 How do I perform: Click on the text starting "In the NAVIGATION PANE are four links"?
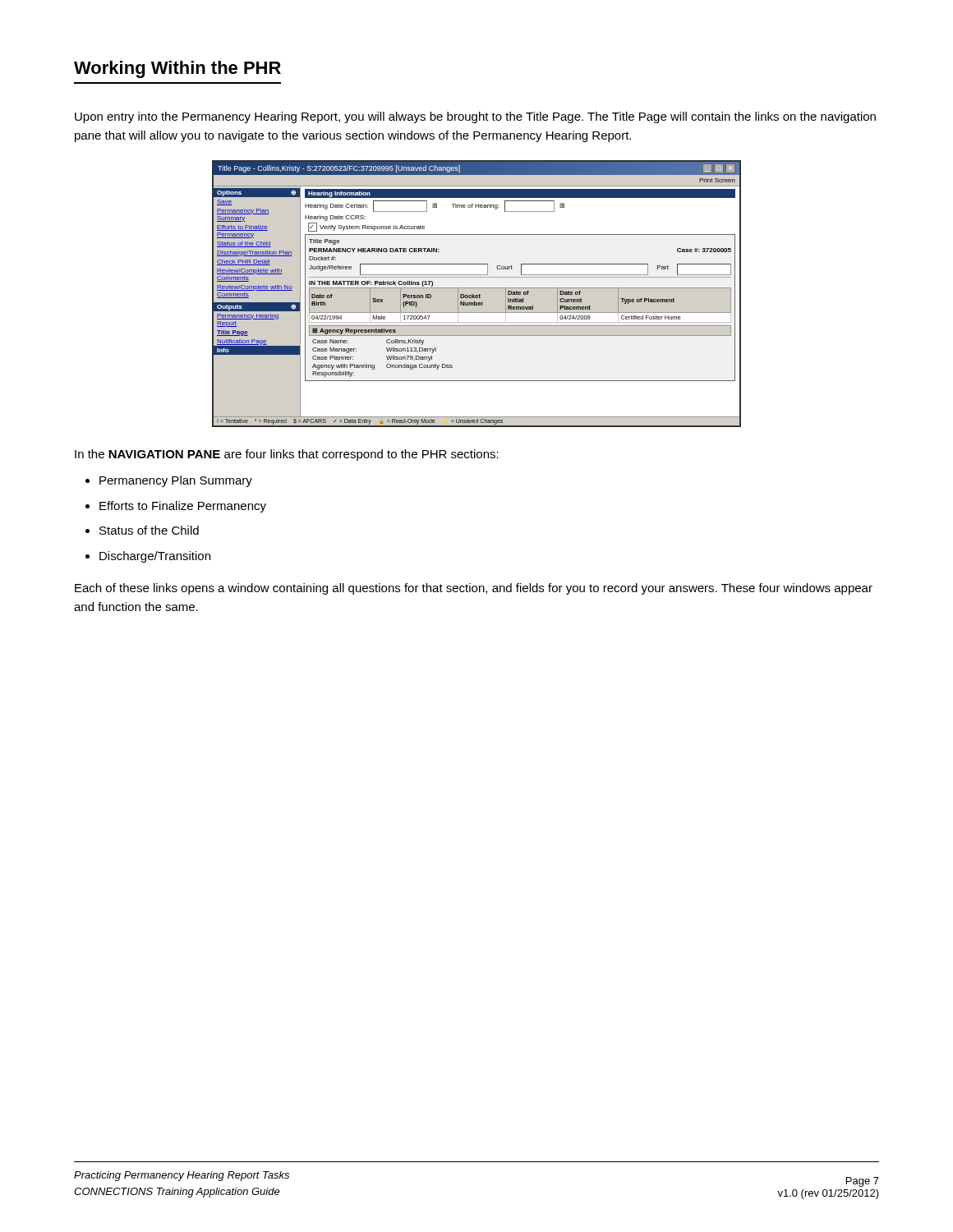(x=287, y=453)
